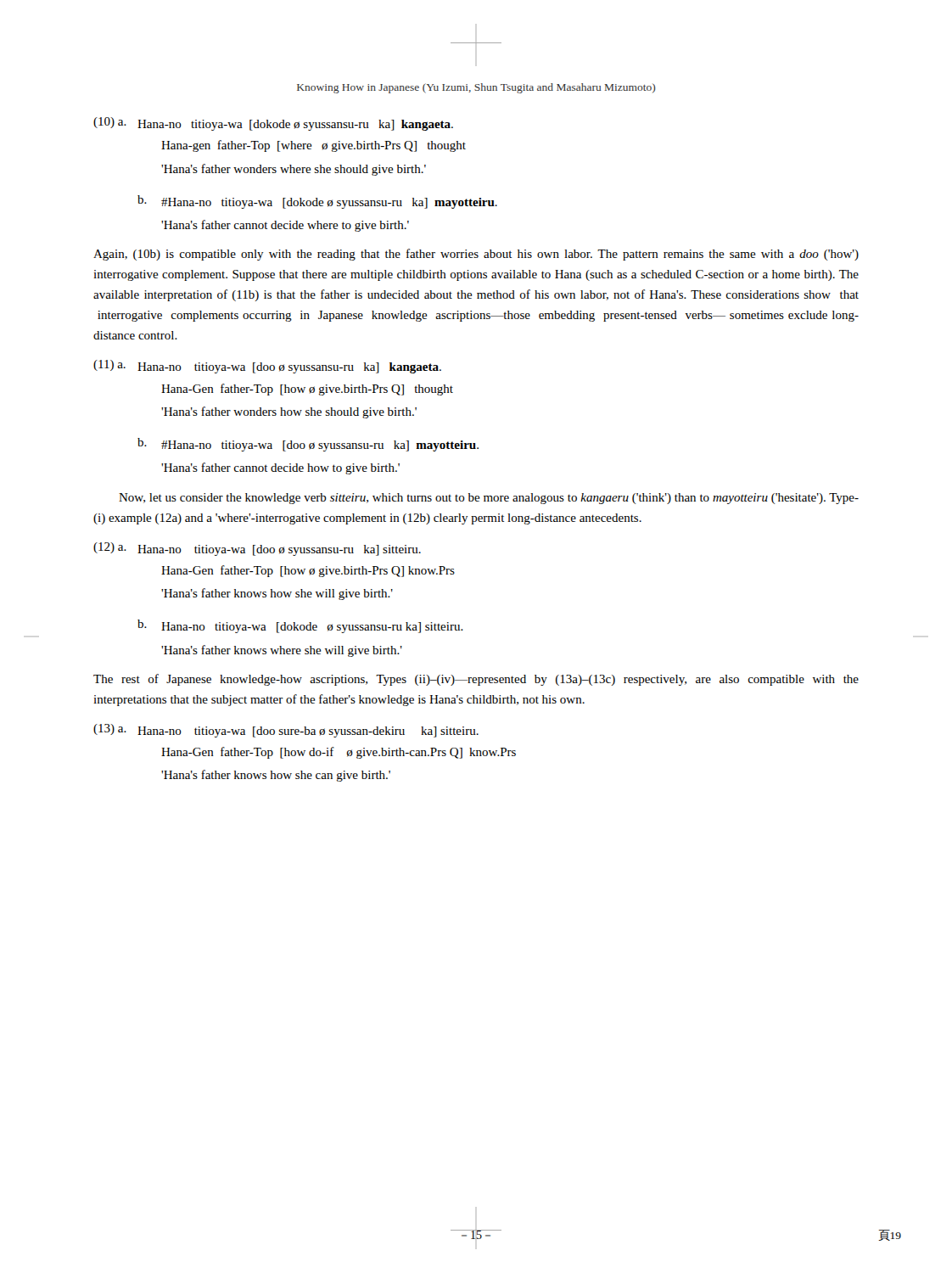Screen dimensions: 1273x952
Task: Locate the text starting "(13) a. Hana-no titioya-wa [doo sure-ba"
Action: (476, 753)
